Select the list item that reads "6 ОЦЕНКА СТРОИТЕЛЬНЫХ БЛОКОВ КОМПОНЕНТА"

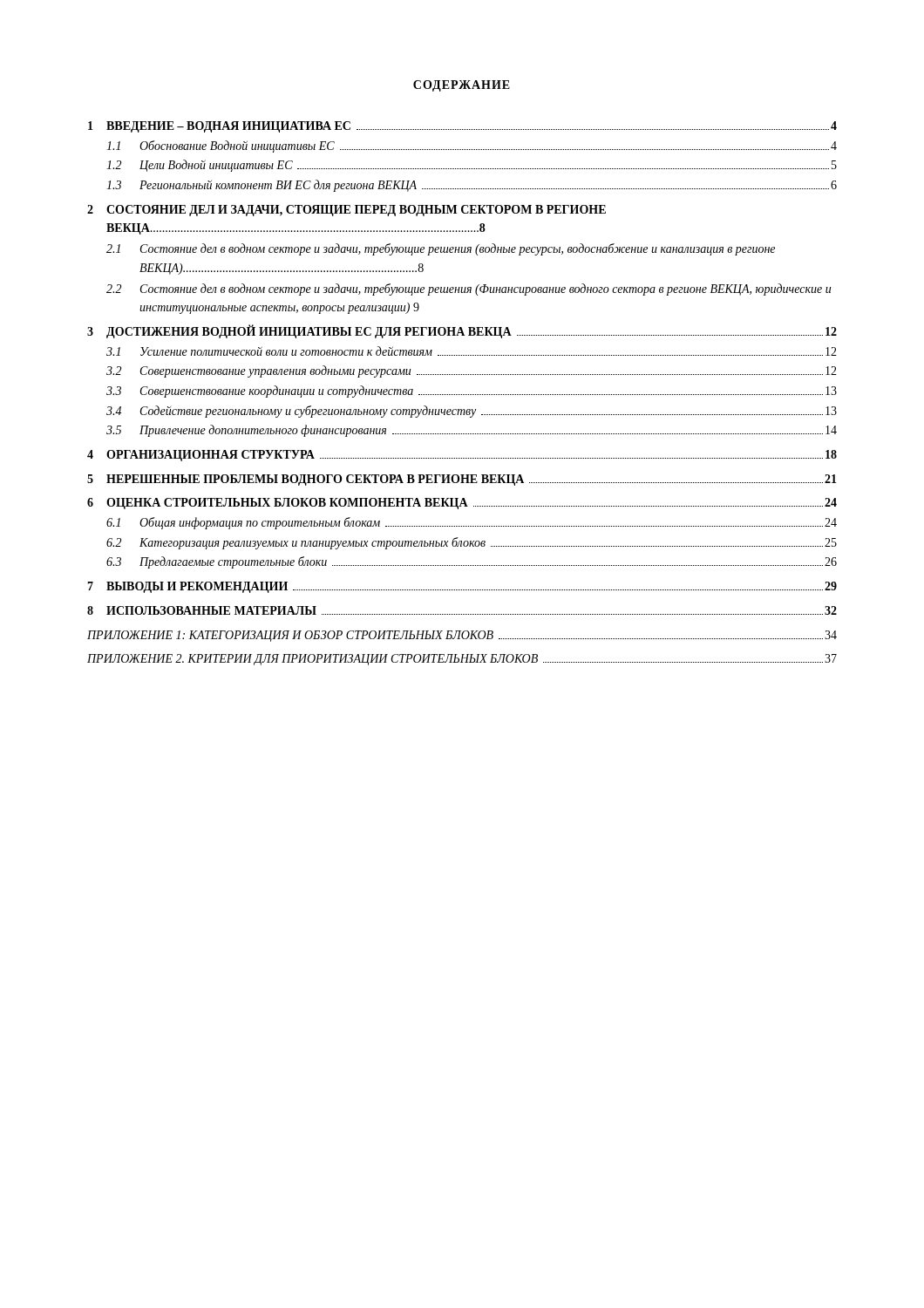(462, 503)
